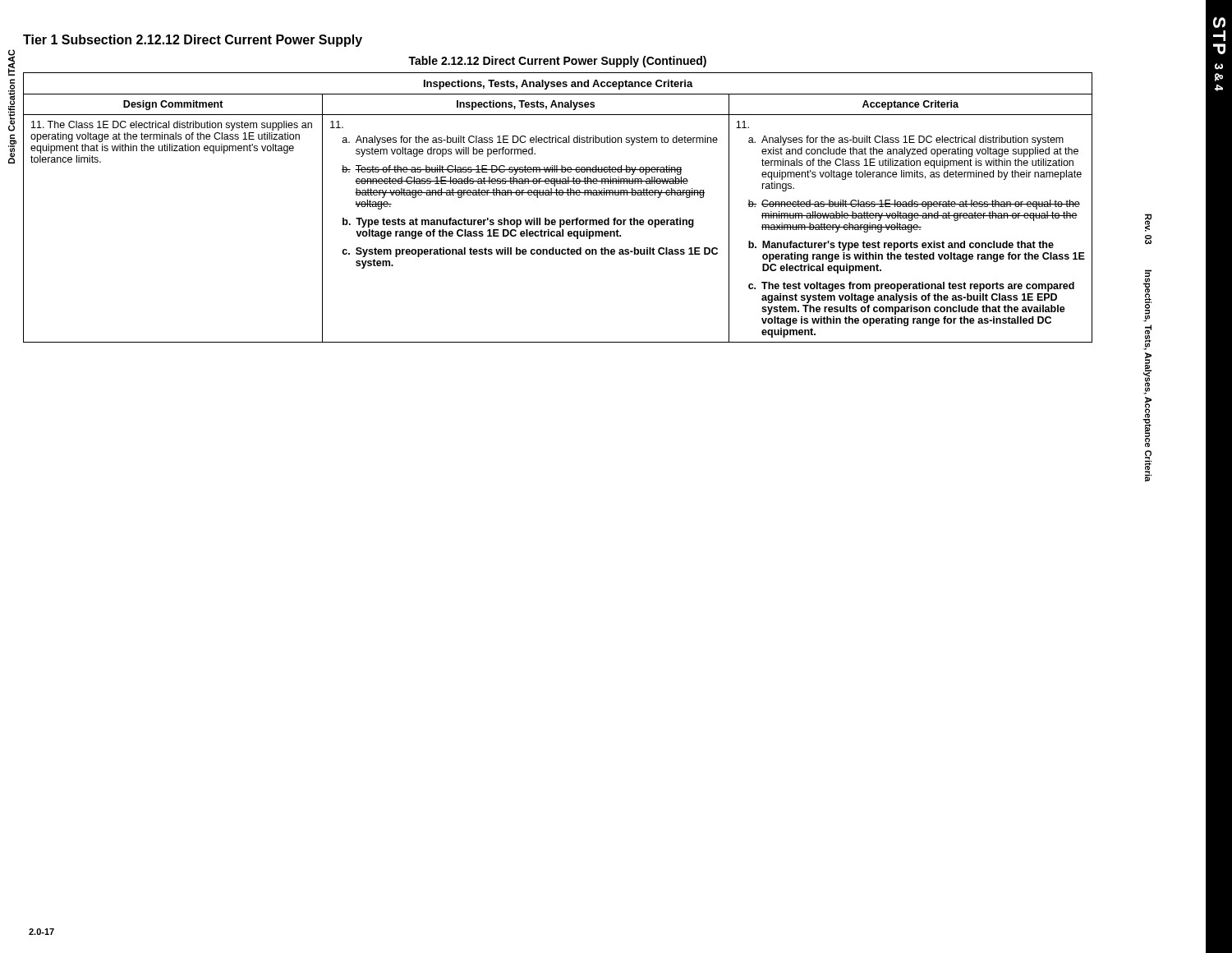The height and width of the screenshot is (953, 1232).
Task: Click on the table containing "11. The Class 1E"
Action: (558, 207)
